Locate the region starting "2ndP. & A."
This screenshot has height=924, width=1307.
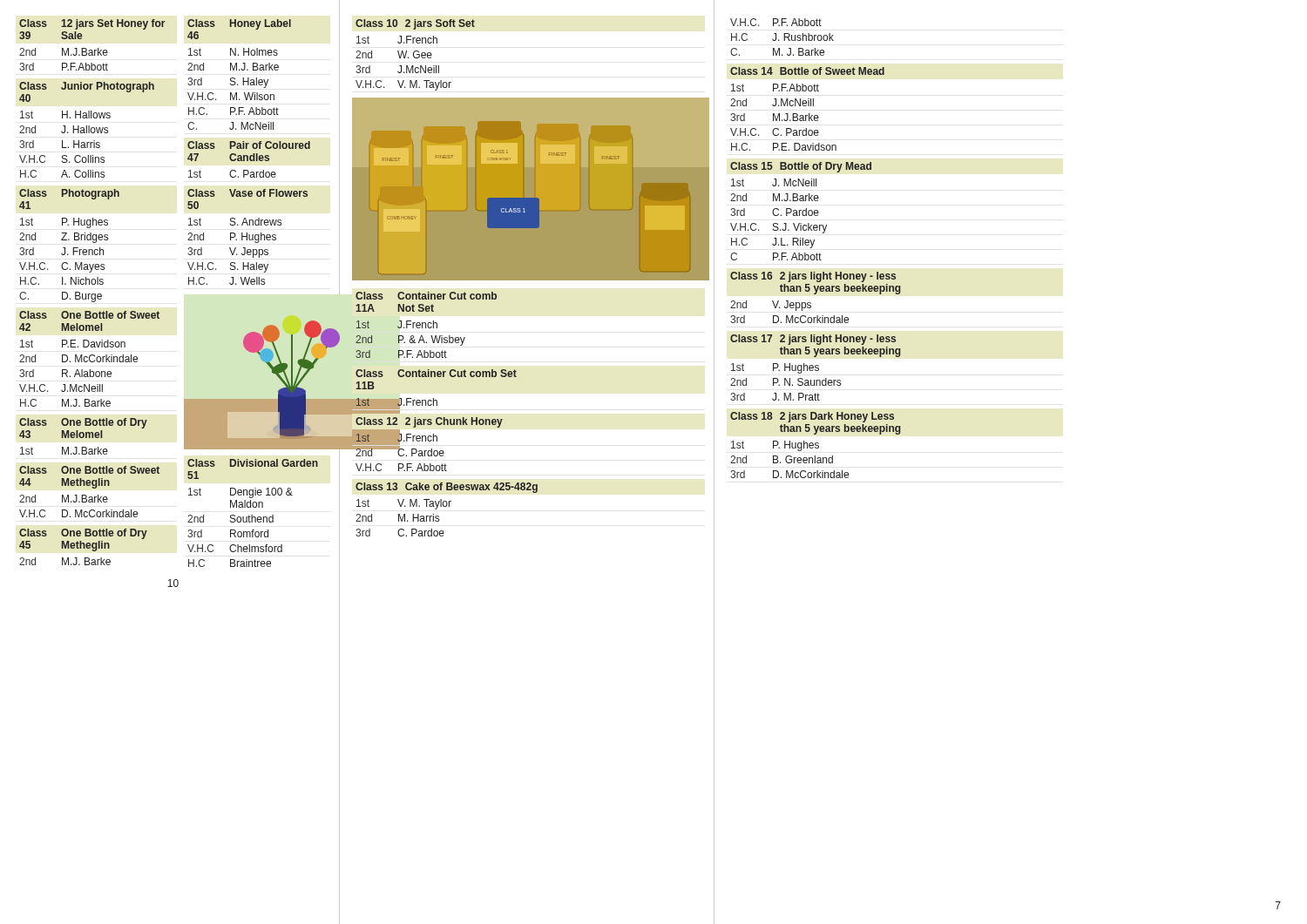coord(410,340)
